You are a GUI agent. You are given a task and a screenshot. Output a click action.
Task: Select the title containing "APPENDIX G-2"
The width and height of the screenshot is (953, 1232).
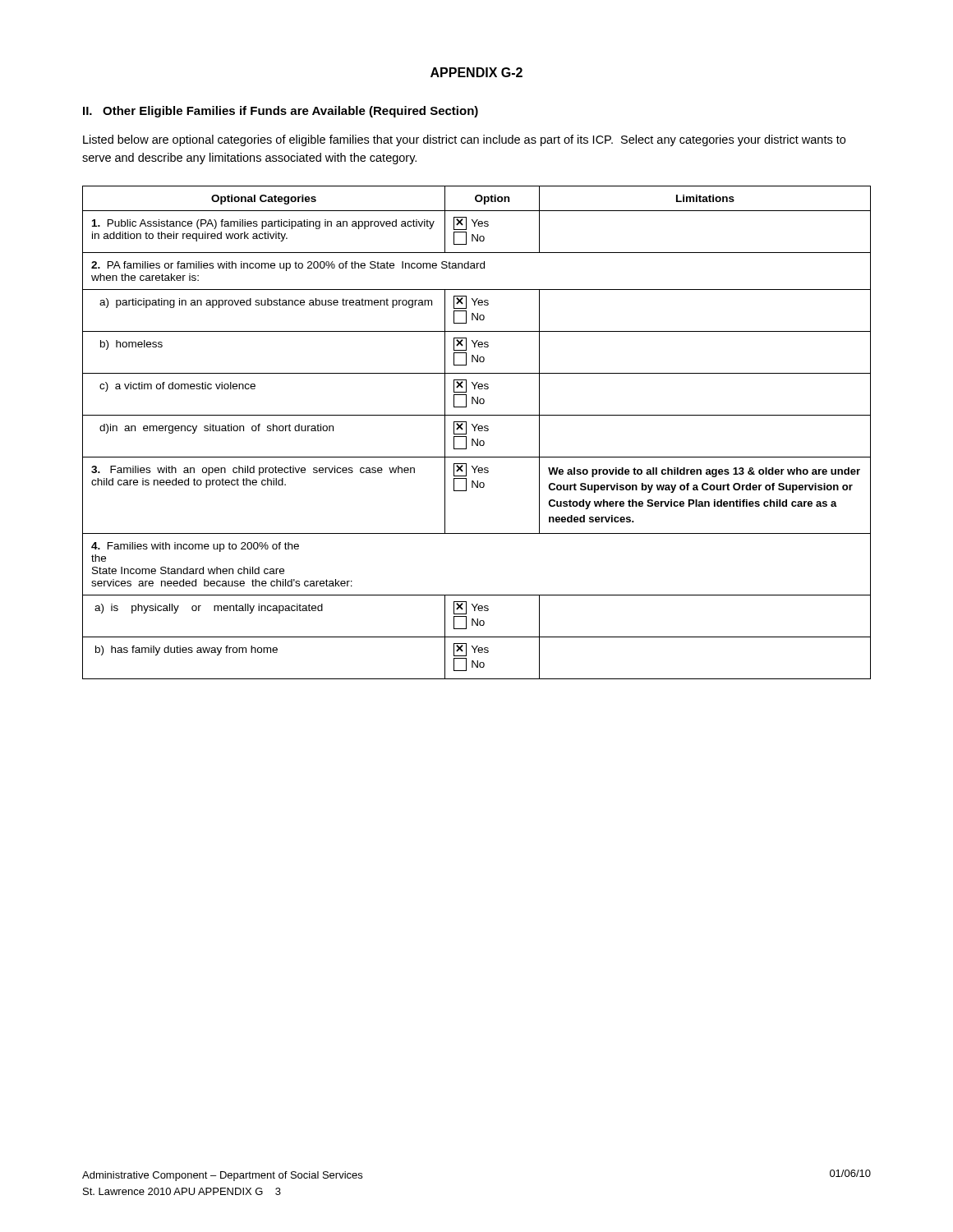click(x=476, y=73)
